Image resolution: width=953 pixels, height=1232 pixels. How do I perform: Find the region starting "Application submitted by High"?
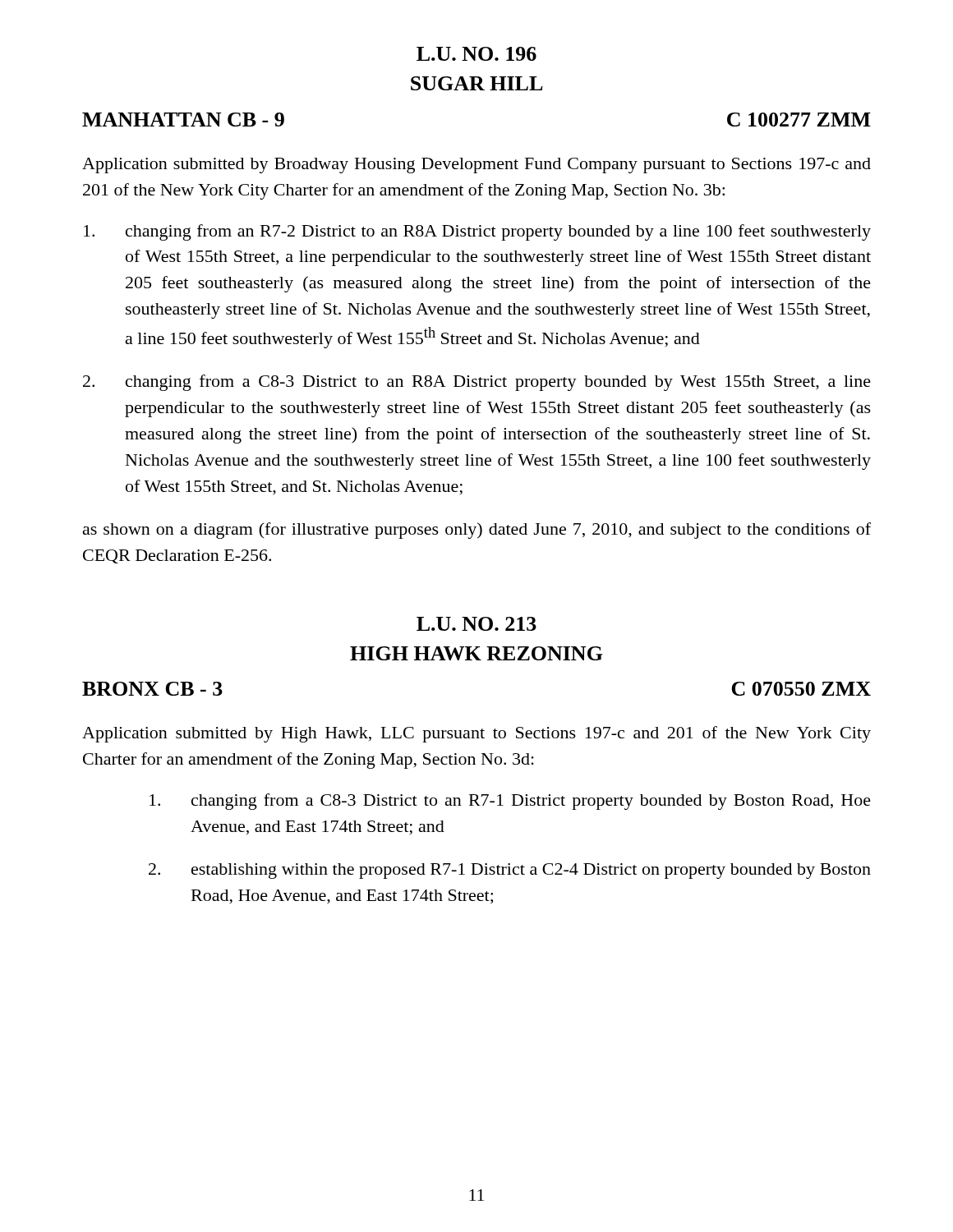pos(476,746)
